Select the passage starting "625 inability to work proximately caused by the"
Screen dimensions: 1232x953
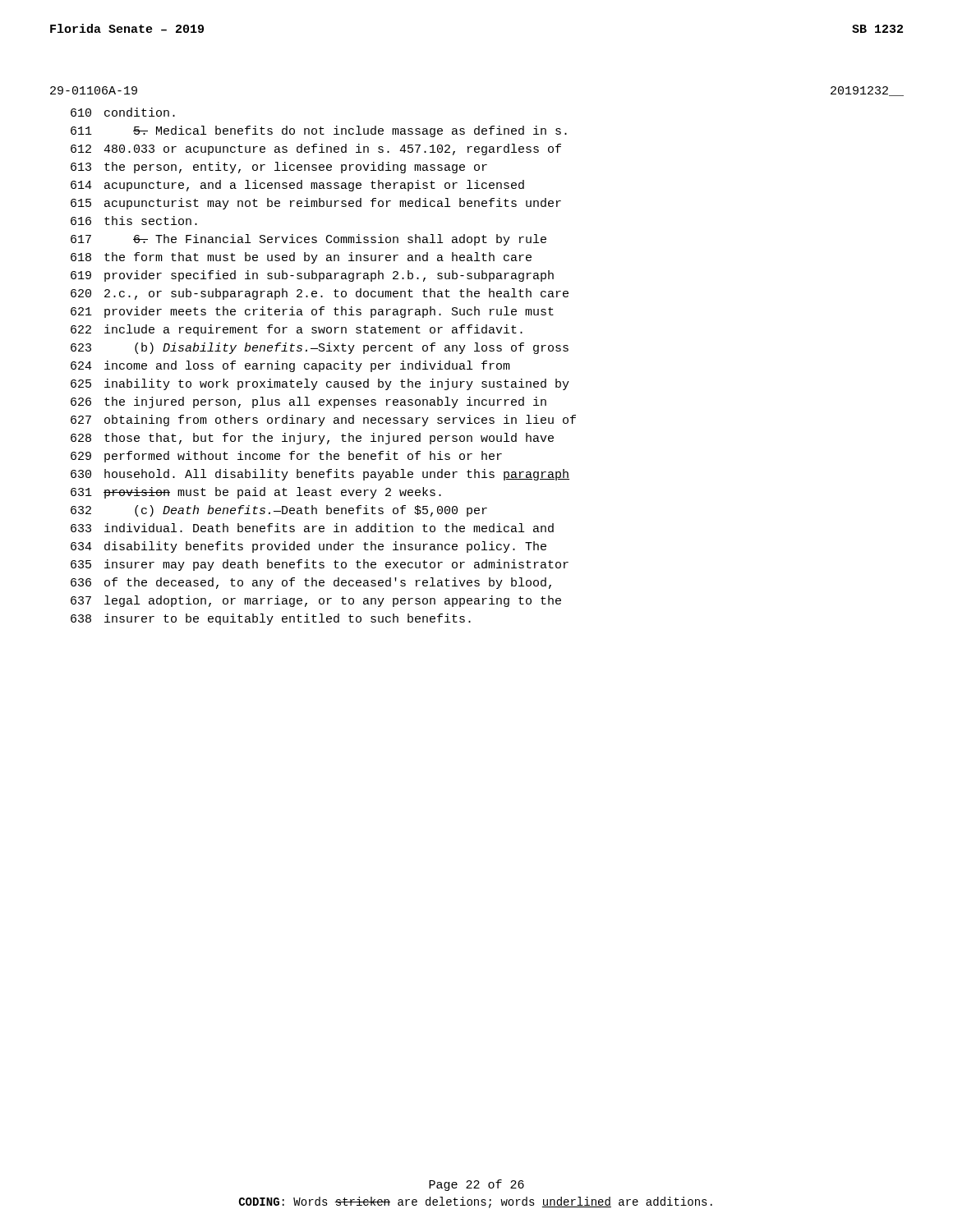pyautogui.click(x=476, y=385)
